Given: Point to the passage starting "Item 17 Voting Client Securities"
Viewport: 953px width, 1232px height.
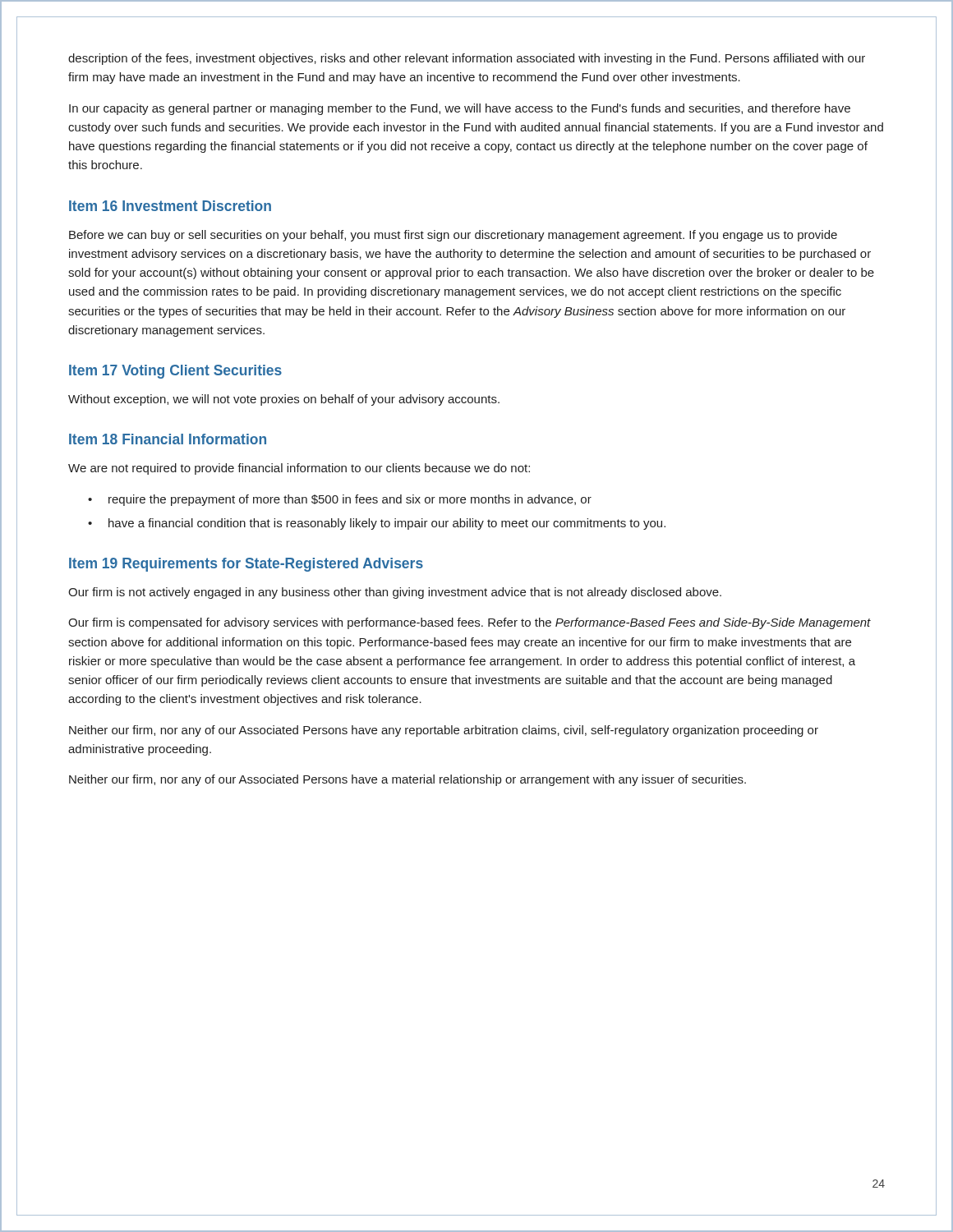Looking at the screenshot, I should 175,370.
